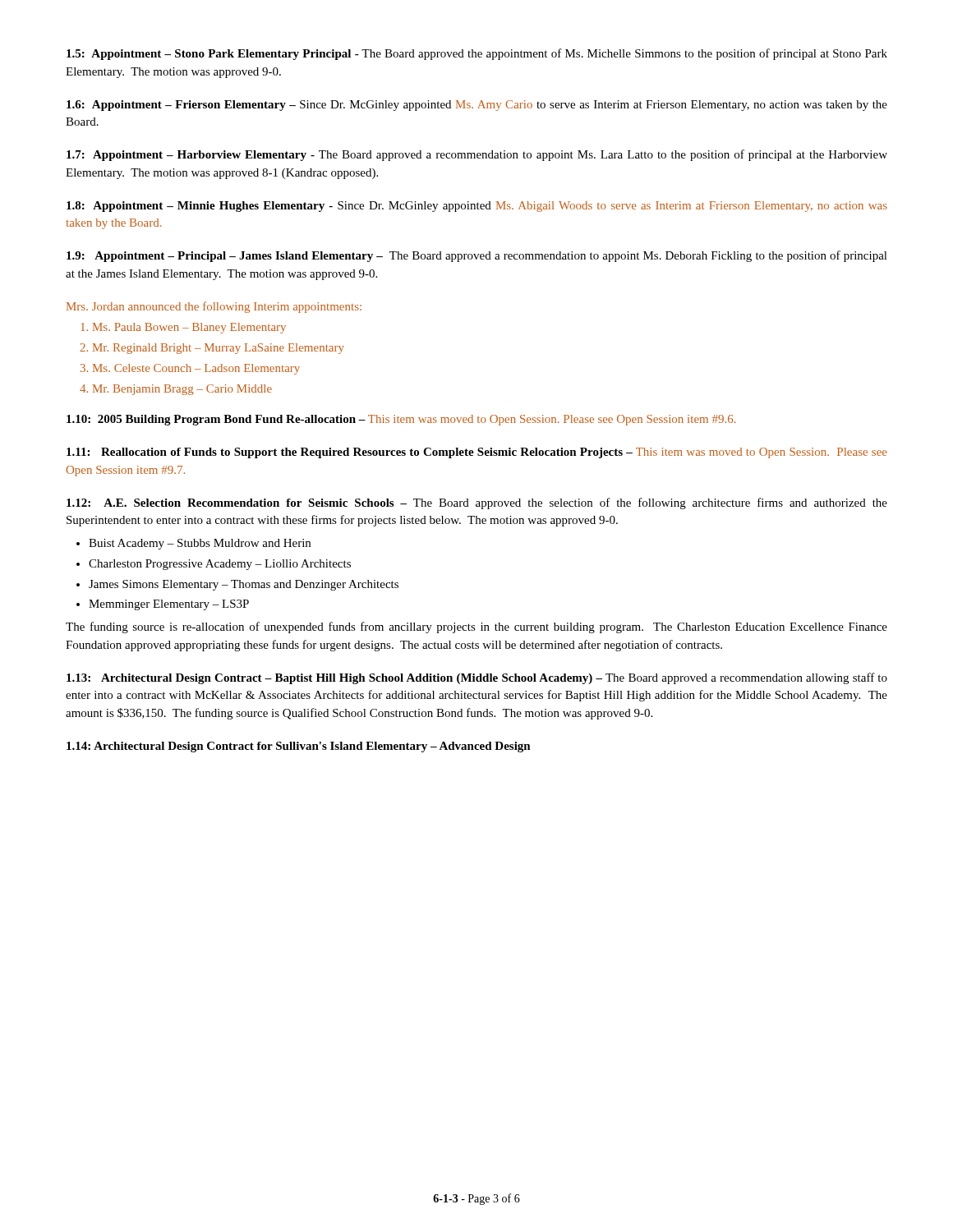Point to "Memminger Elementary – LS3P"
This screenshot has width=953, height=1232.
click(x=169, y=604)
